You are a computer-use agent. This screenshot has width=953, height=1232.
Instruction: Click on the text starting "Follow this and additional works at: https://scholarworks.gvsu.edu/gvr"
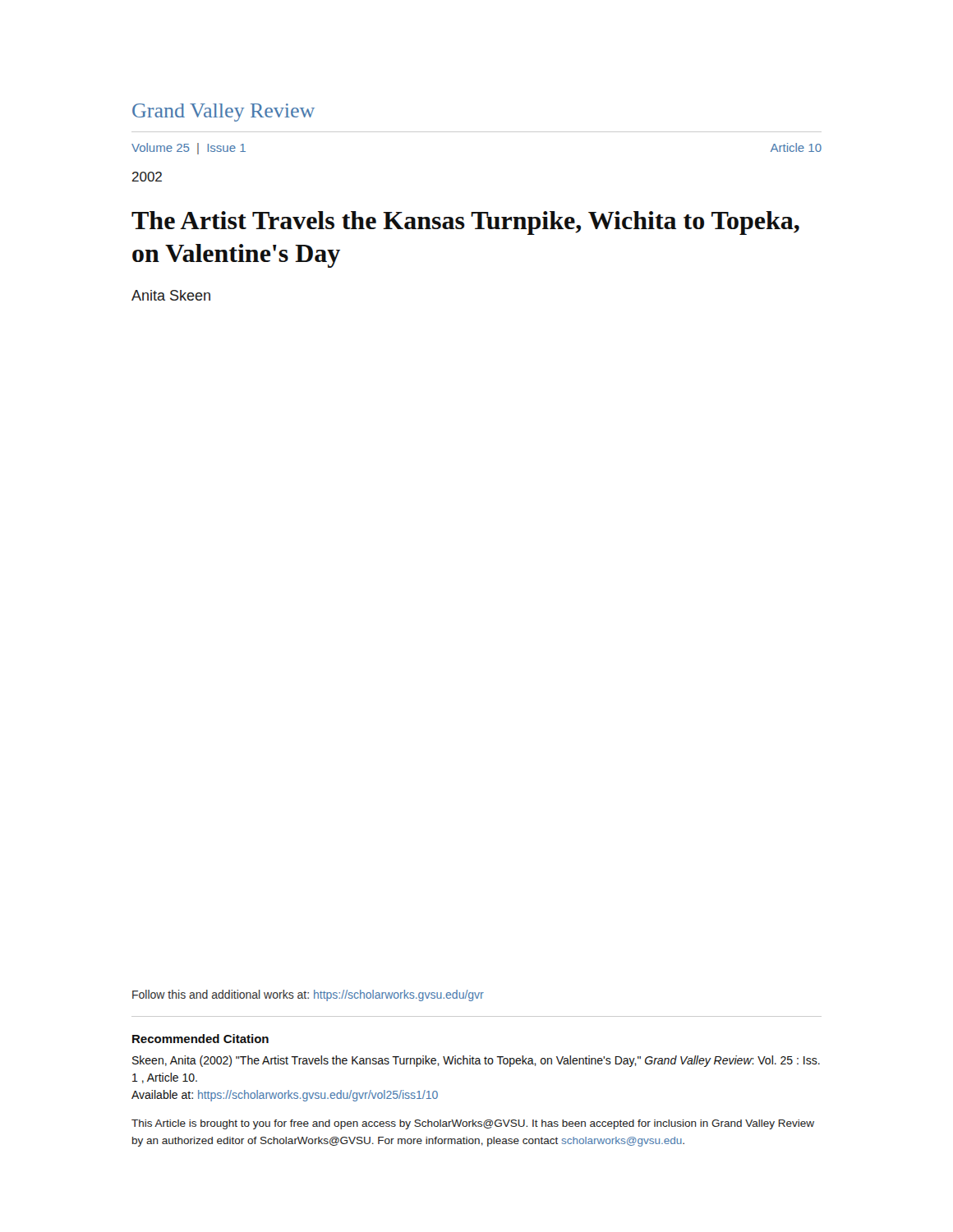pos(476,995)
